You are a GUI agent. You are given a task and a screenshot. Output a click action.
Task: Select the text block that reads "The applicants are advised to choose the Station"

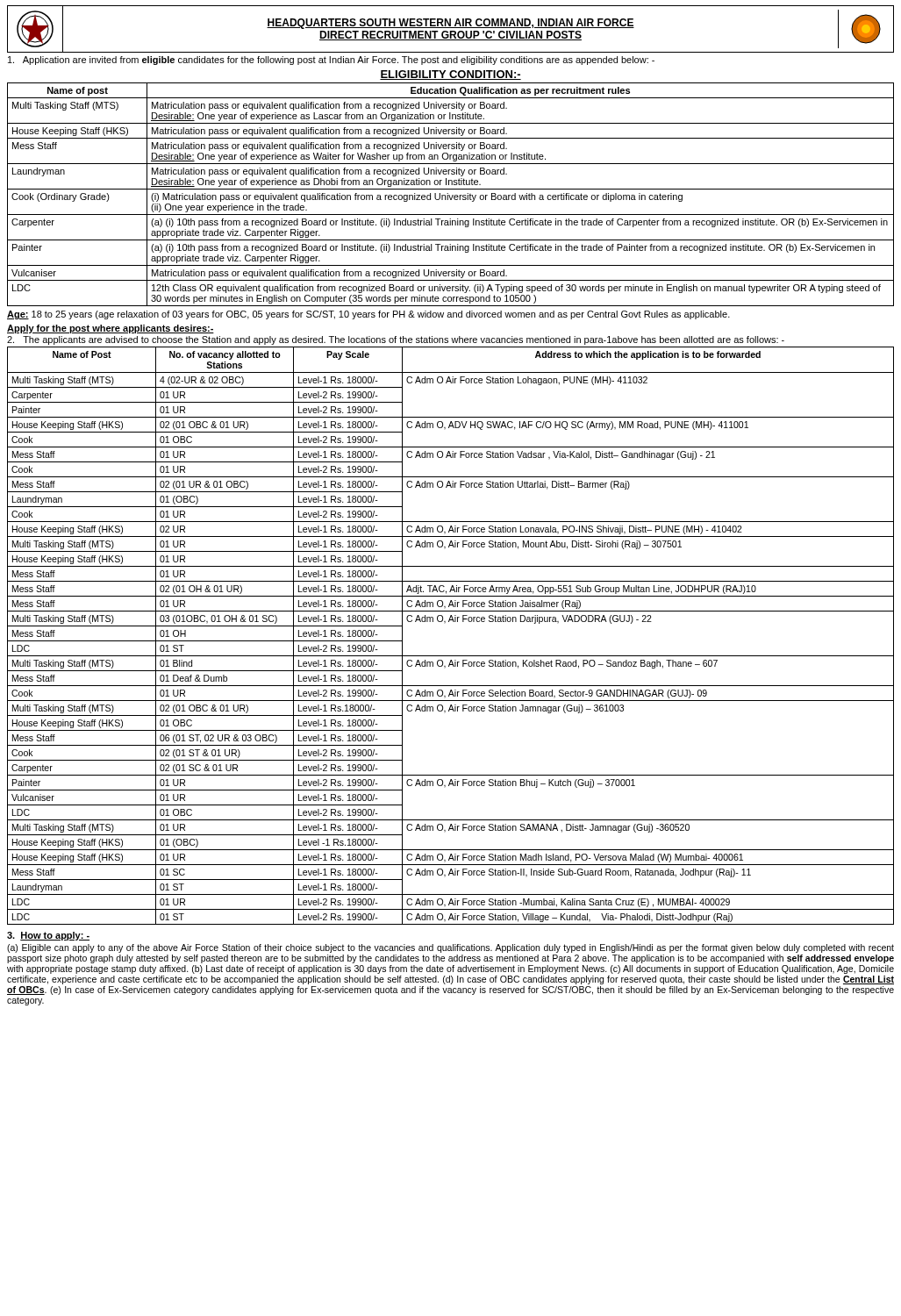coord(396,340)
